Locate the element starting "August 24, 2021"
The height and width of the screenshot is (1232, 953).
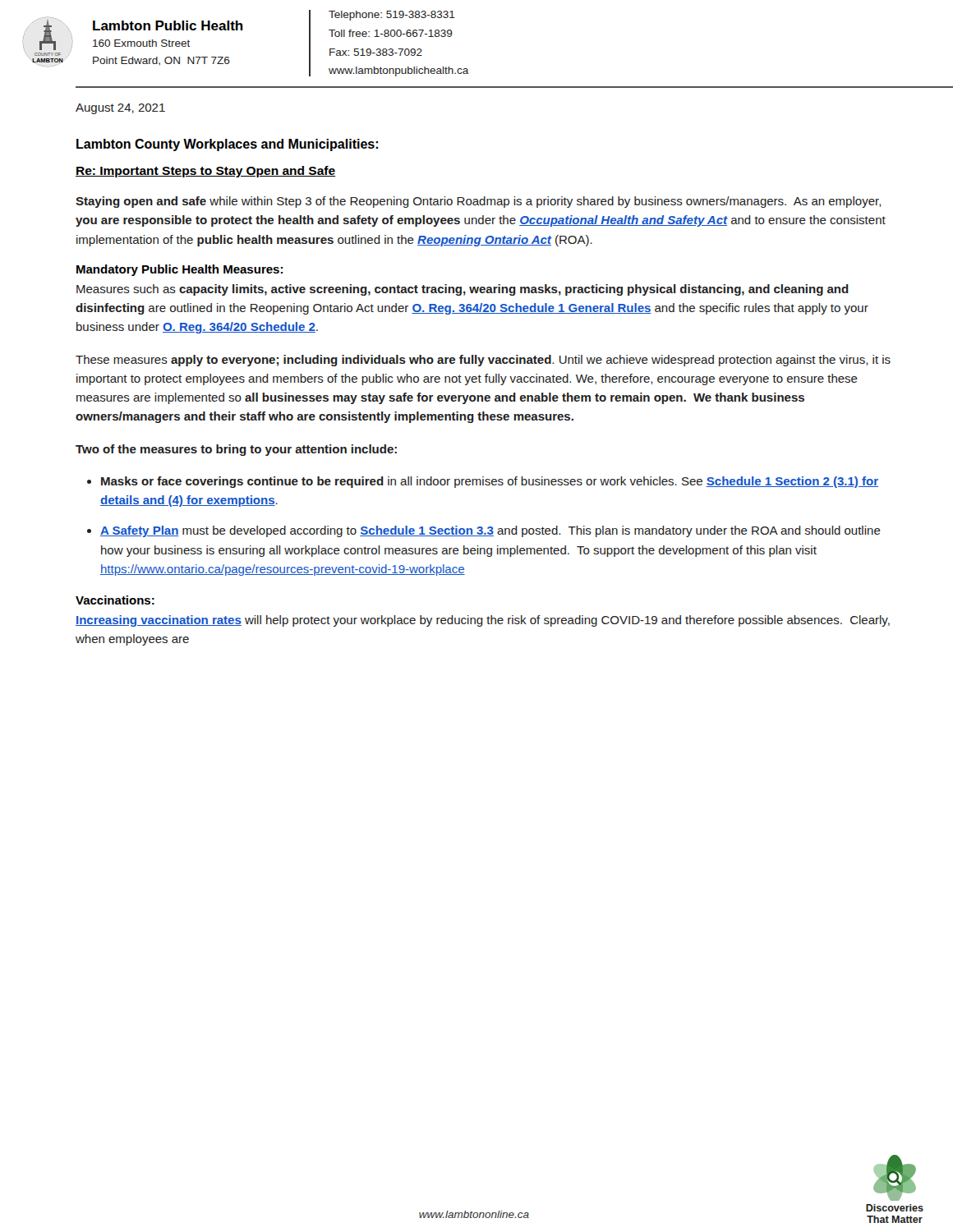tap(120, 107)
